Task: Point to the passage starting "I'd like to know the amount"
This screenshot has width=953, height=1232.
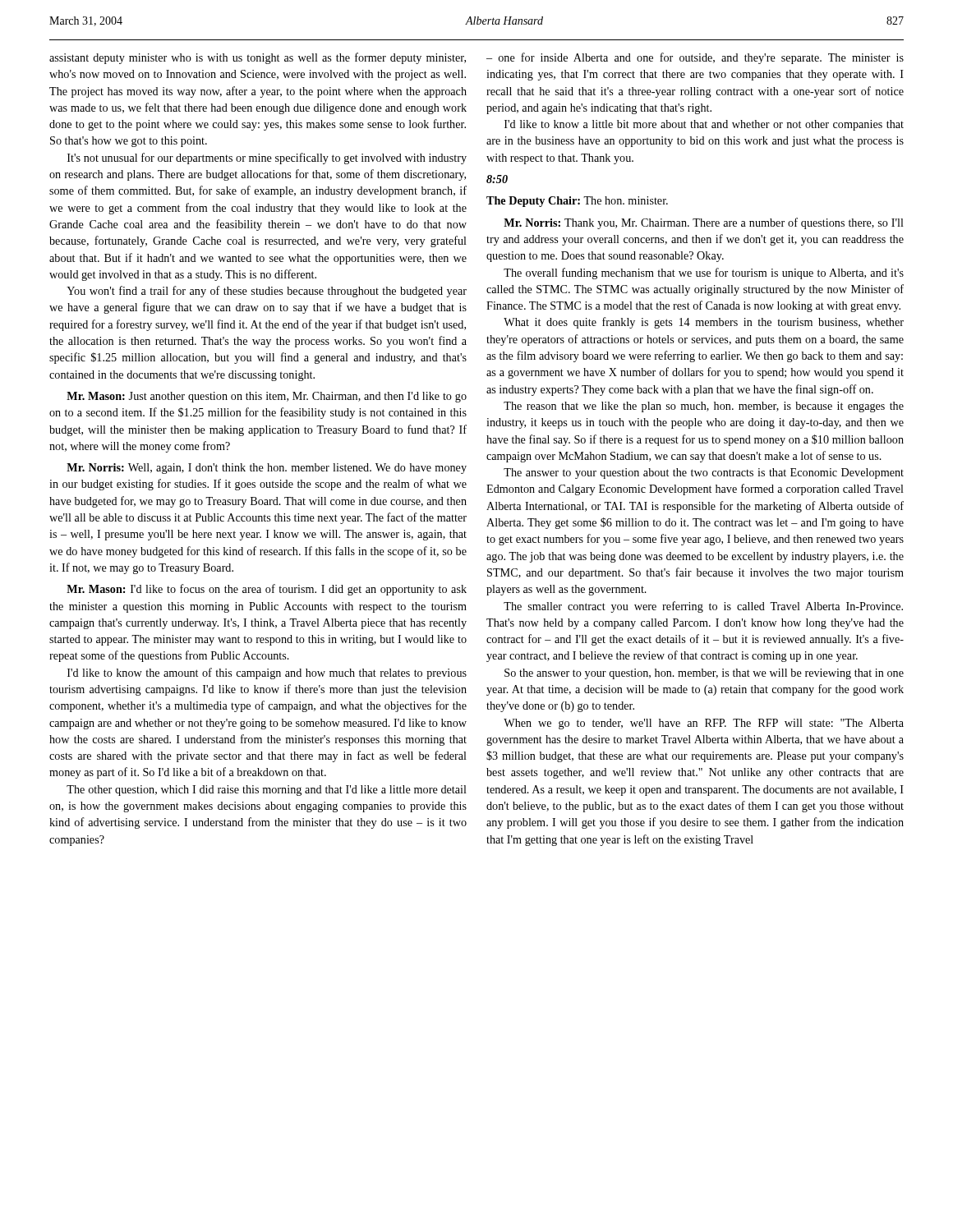Action: coord(258,723)
